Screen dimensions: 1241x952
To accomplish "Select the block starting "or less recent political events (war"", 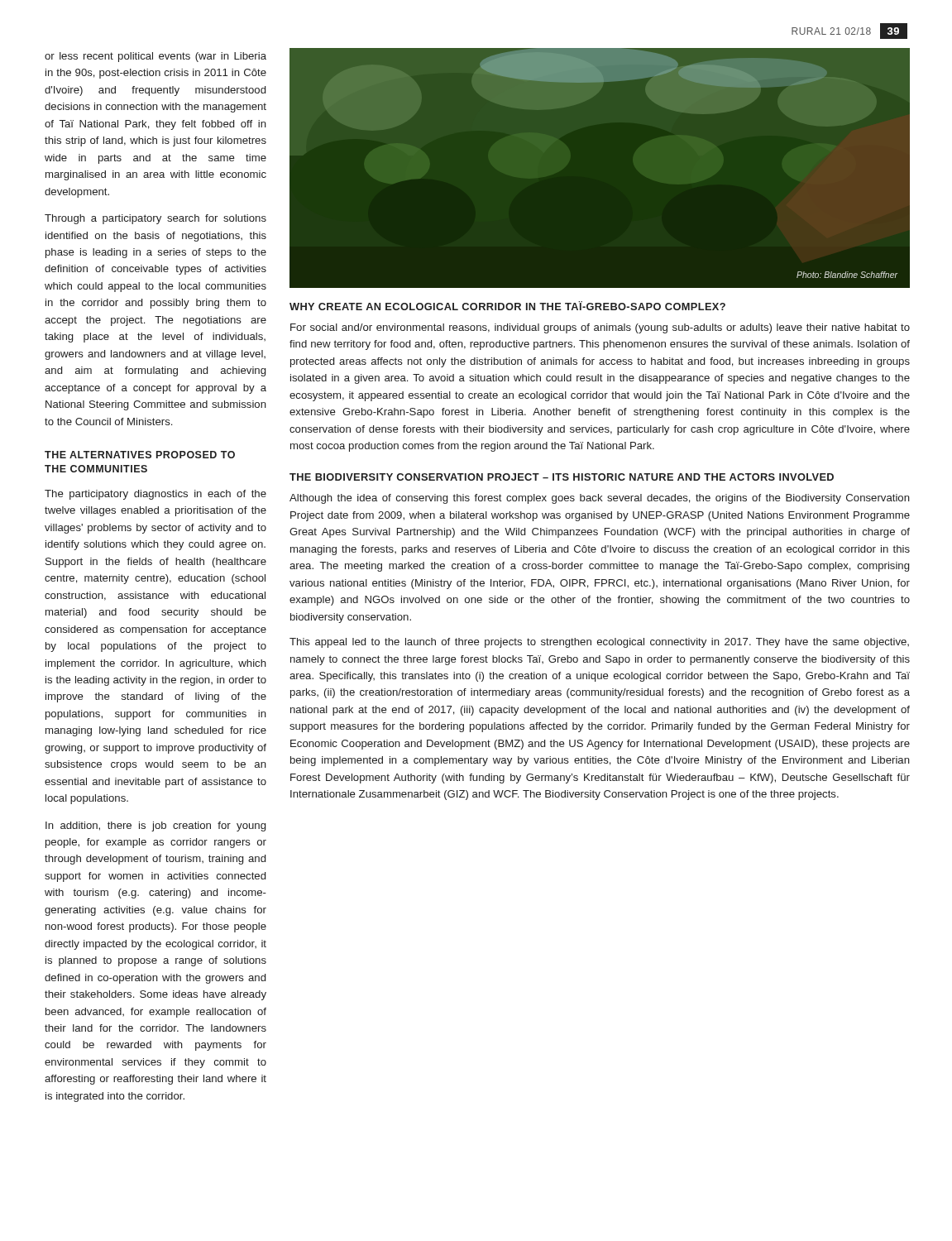I will click(156, 124).
